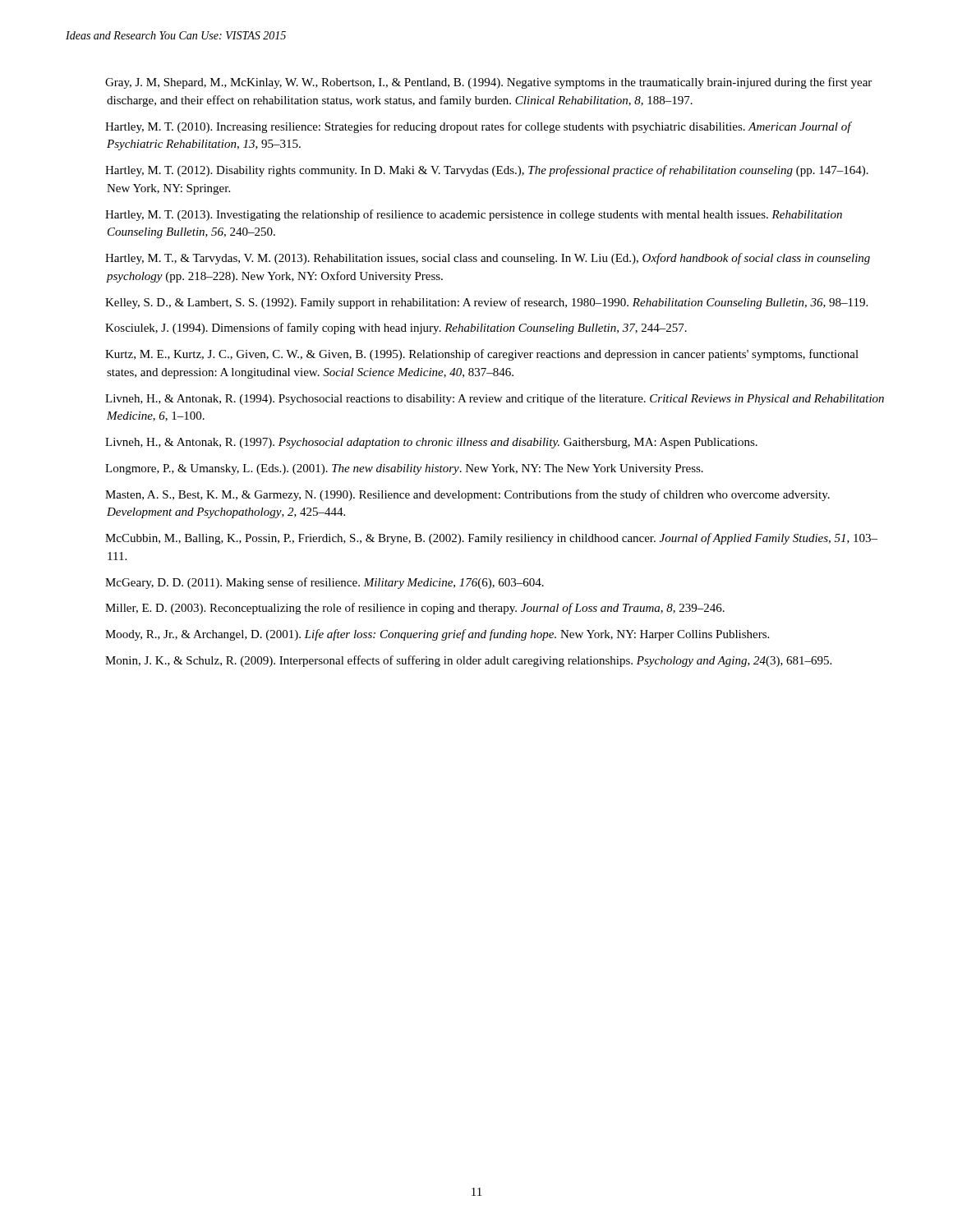Point to the region starting "Hartley, M. T., &"
This screenshot has width=953, height=1232.
click(x=476, y=268)
